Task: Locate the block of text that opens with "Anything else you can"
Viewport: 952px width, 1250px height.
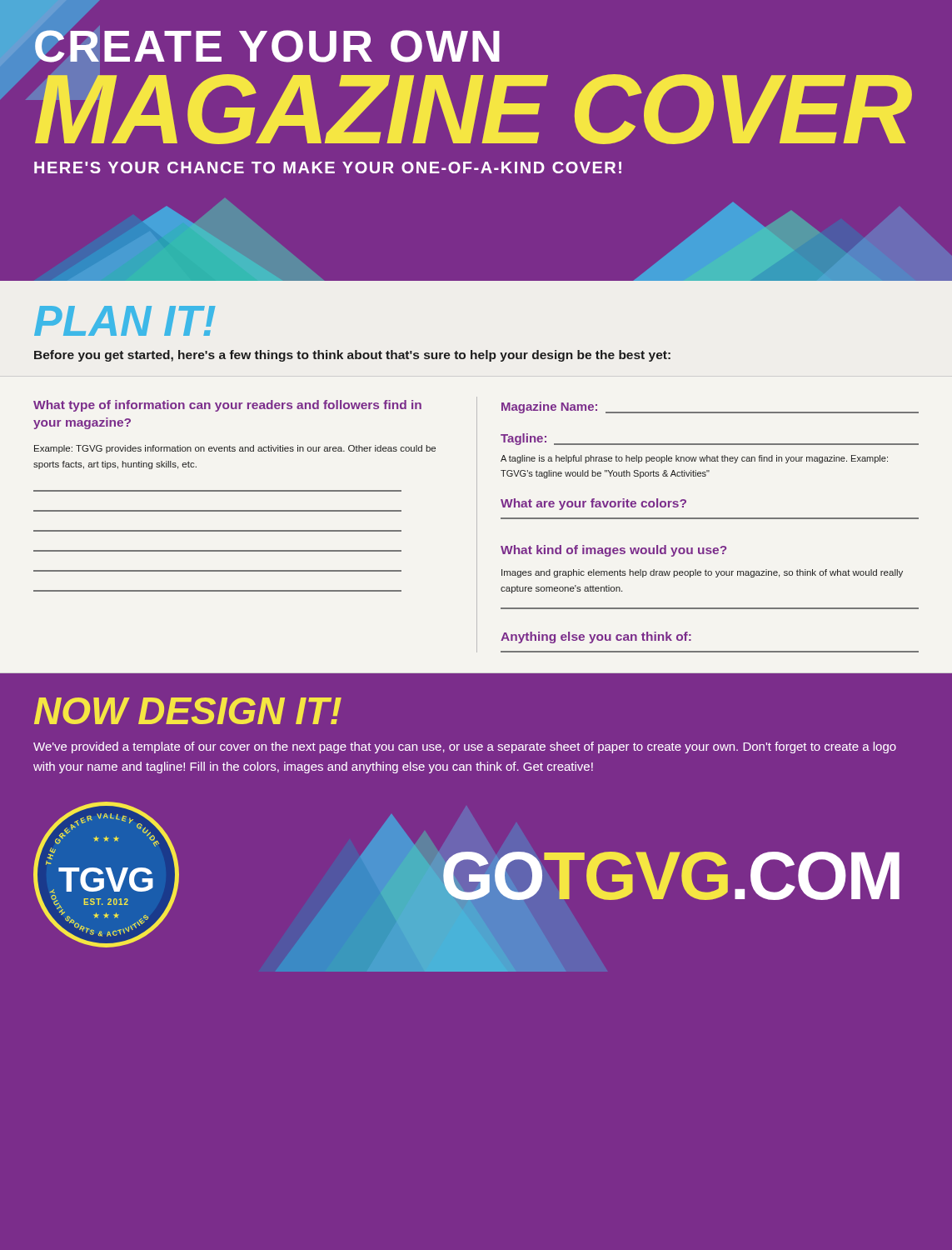Action: tap(596, 636)
